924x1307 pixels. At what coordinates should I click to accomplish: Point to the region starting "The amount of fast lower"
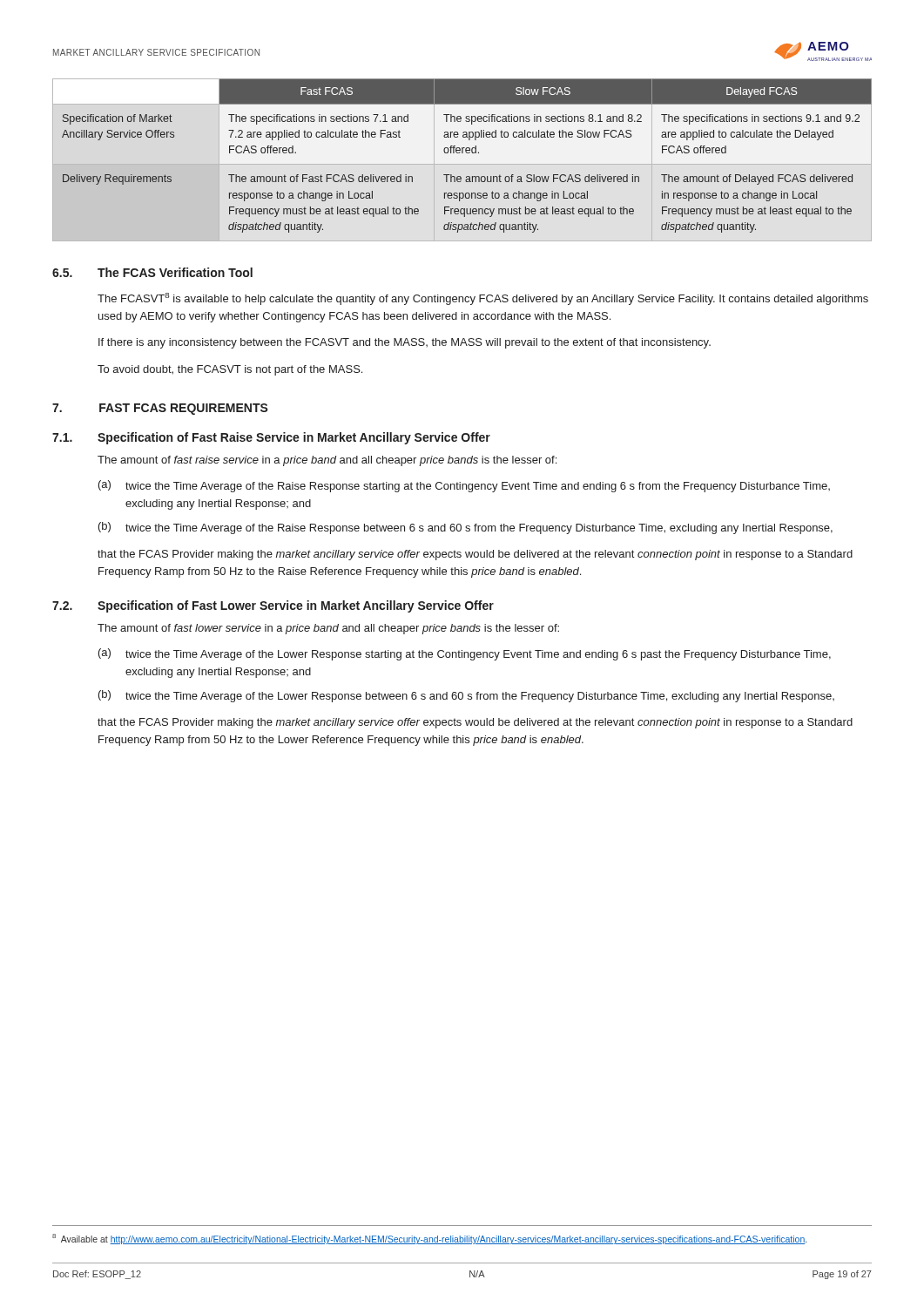(x=329, y=627)
